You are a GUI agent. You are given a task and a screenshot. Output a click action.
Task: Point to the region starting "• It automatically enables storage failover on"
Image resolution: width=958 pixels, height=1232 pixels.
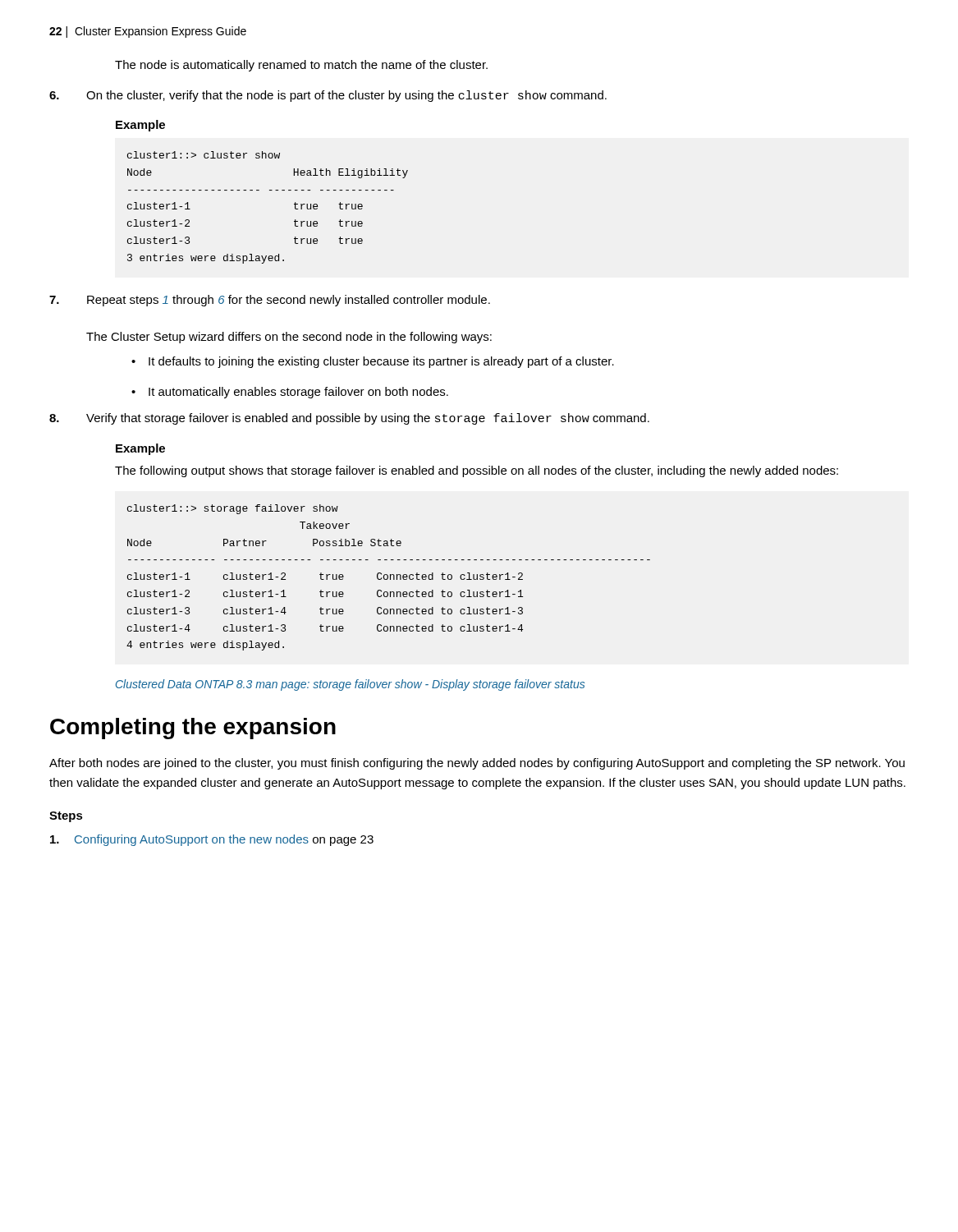tap(290, 393)
